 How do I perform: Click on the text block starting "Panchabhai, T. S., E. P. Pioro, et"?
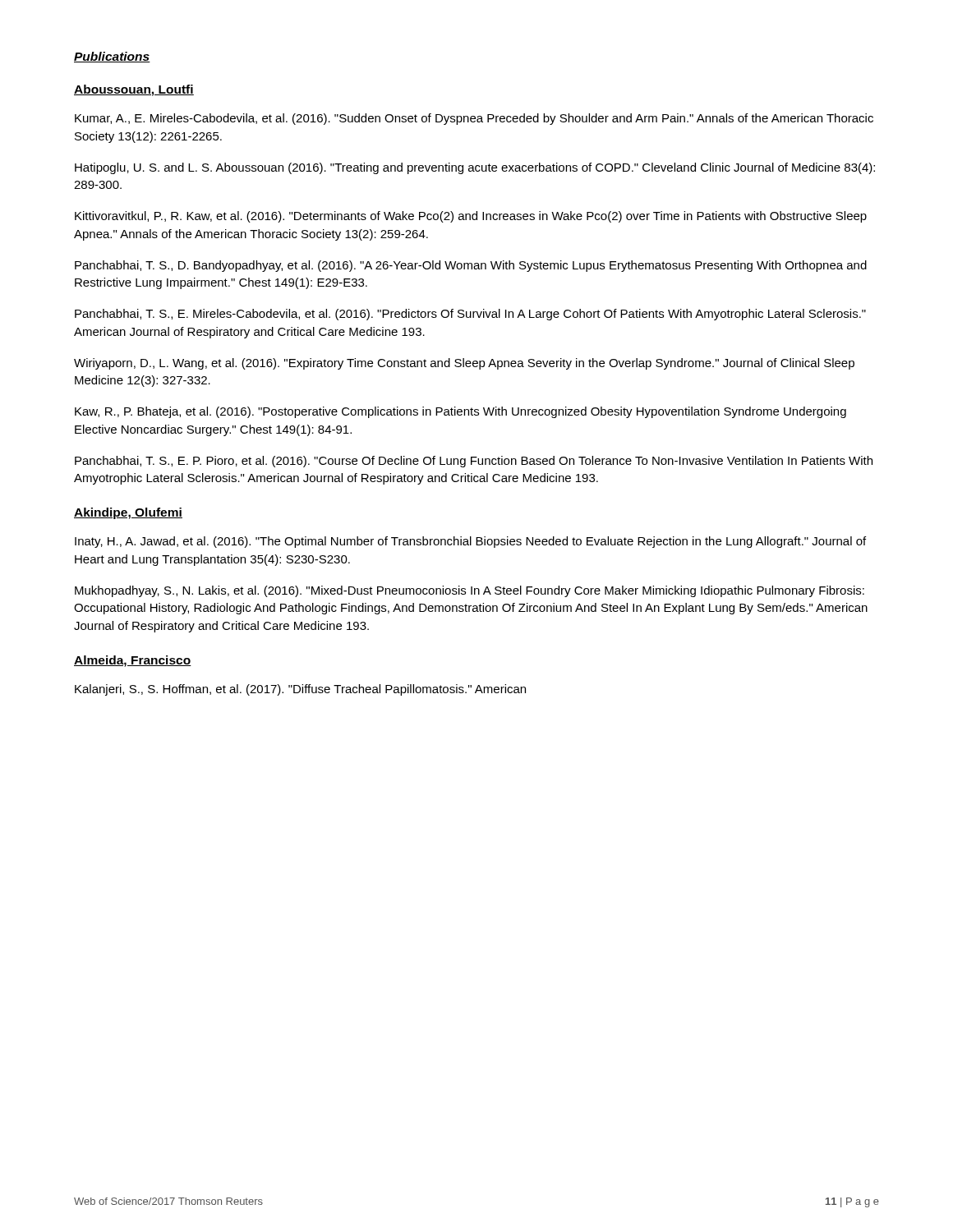(476, 469)
